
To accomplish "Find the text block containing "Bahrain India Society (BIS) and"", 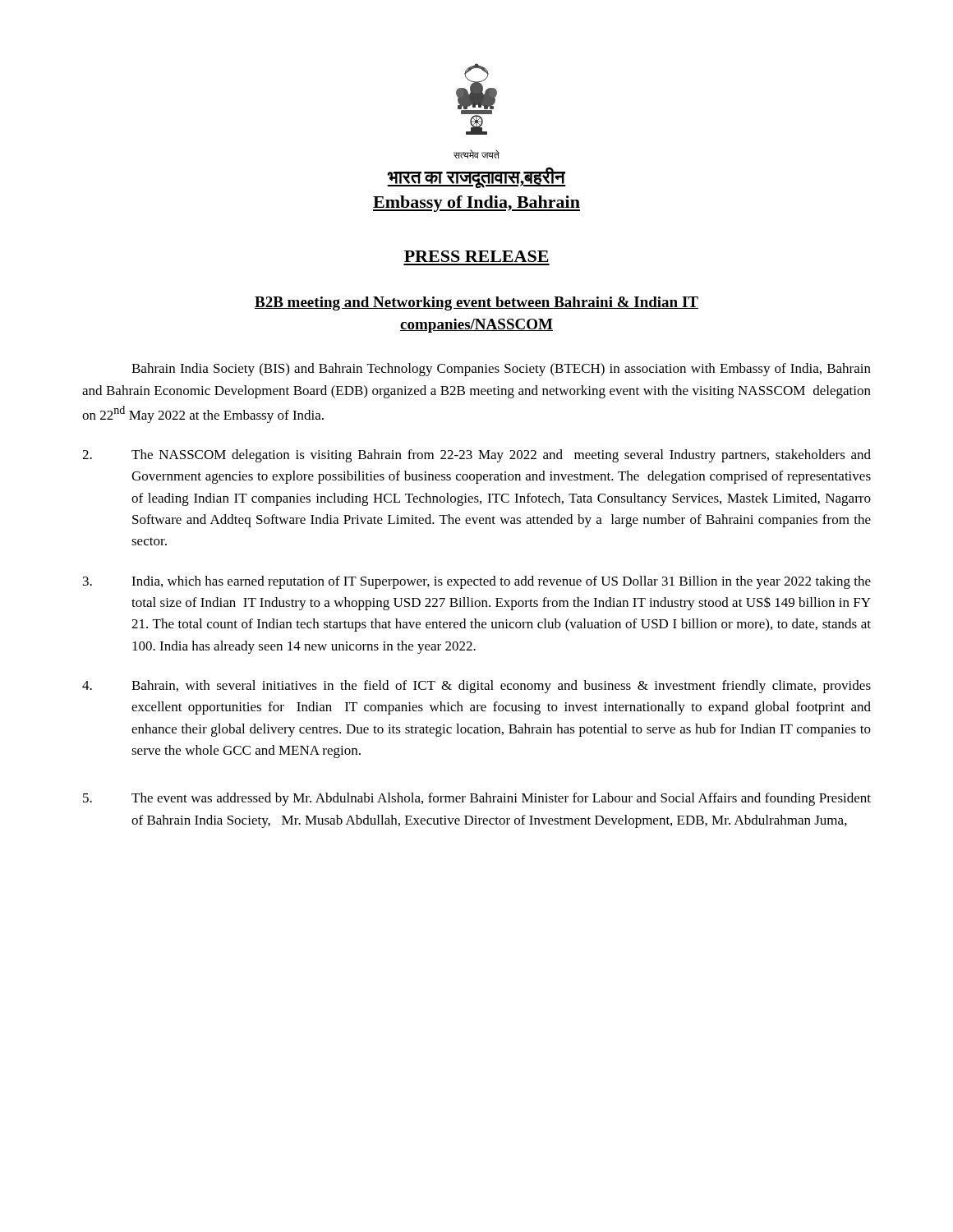I will pos(476,392).
